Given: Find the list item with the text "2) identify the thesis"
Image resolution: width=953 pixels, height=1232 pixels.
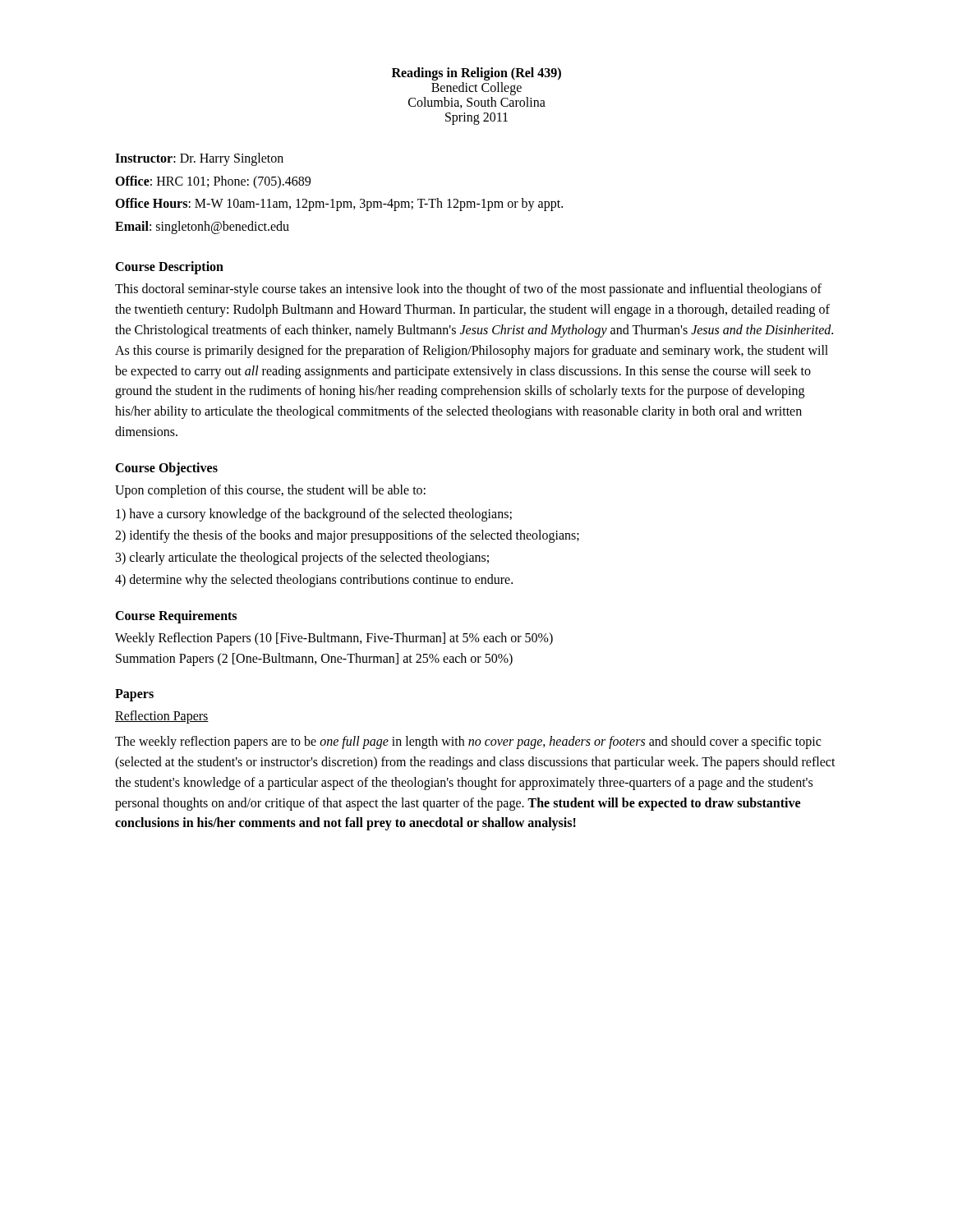Looking at the screenshot, I should pyautogui.click(x=347, y=535).
